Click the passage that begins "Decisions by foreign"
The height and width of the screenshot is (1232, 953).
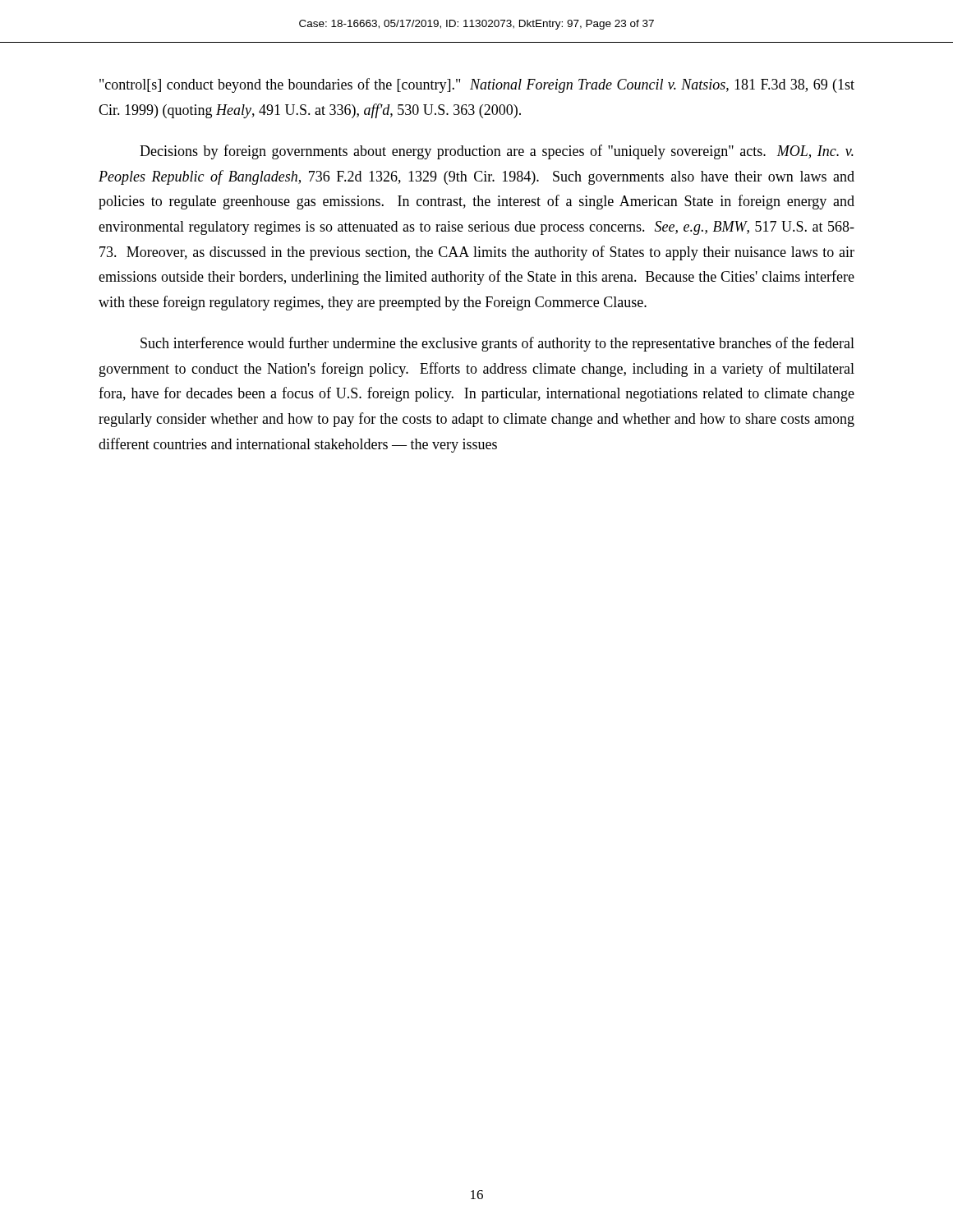coord(476,227)
